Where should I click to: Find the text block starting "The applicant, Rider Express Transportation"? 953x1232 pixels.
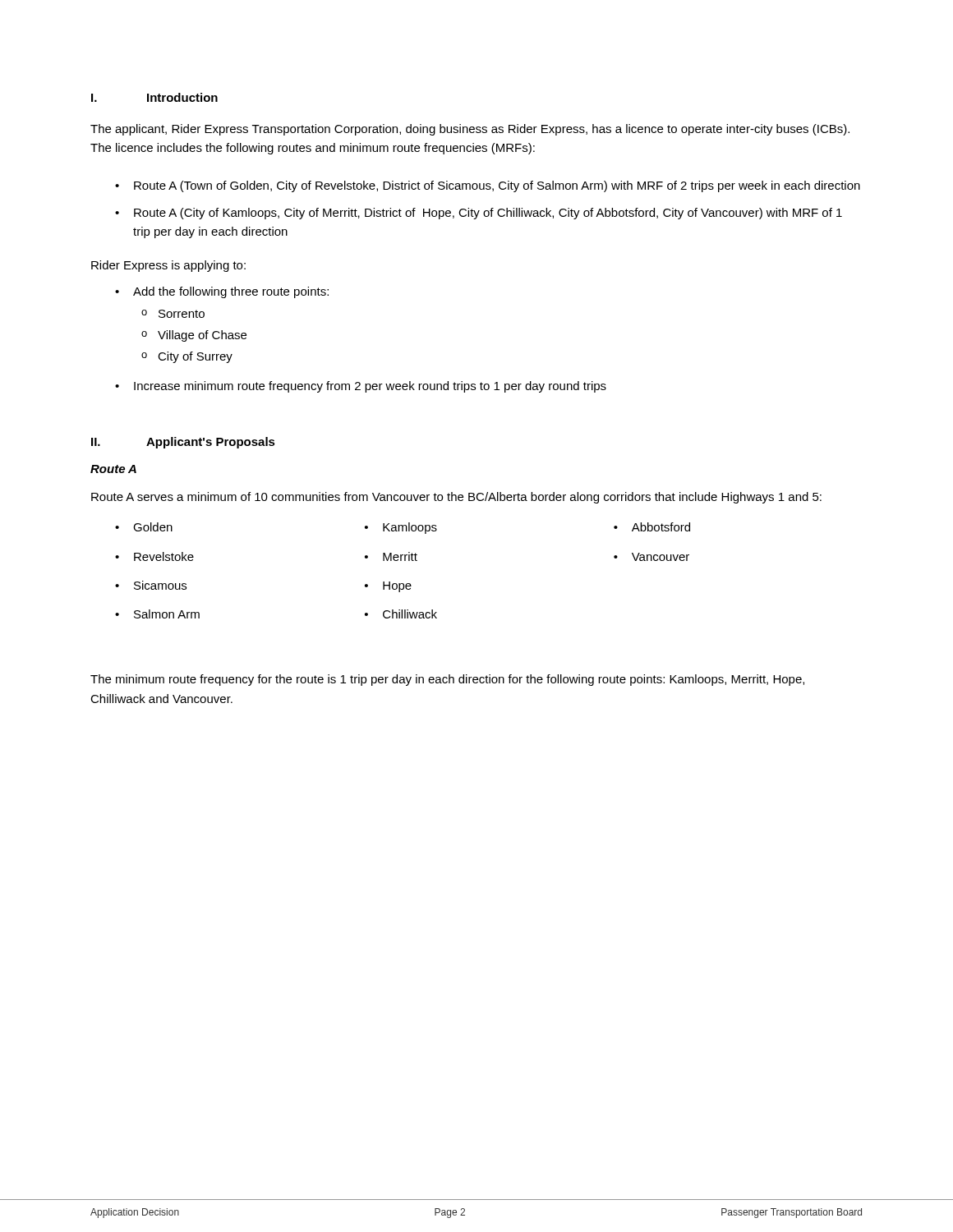coord(470,138)
